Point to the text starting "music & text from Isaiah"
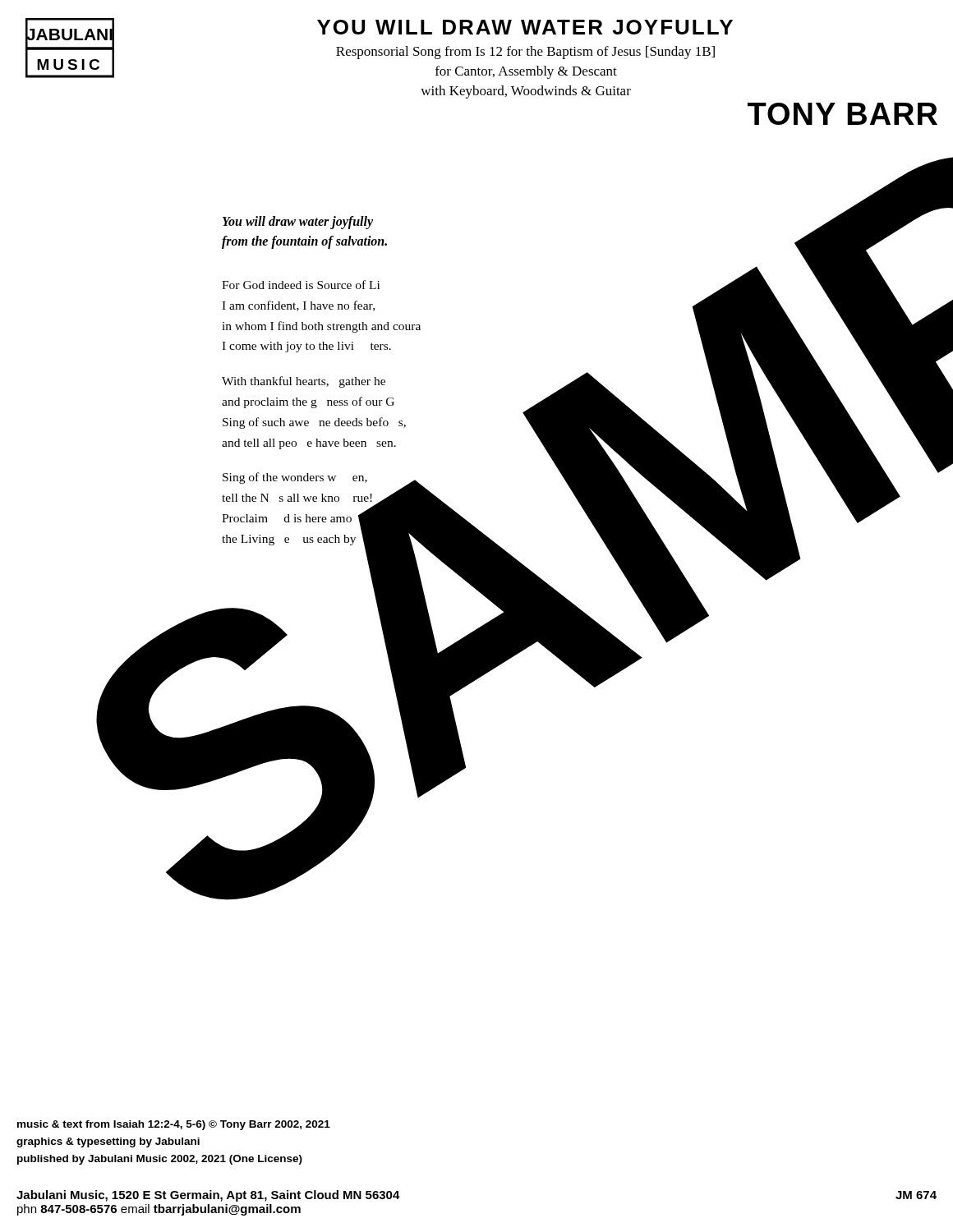 (x=174, y=1125)
